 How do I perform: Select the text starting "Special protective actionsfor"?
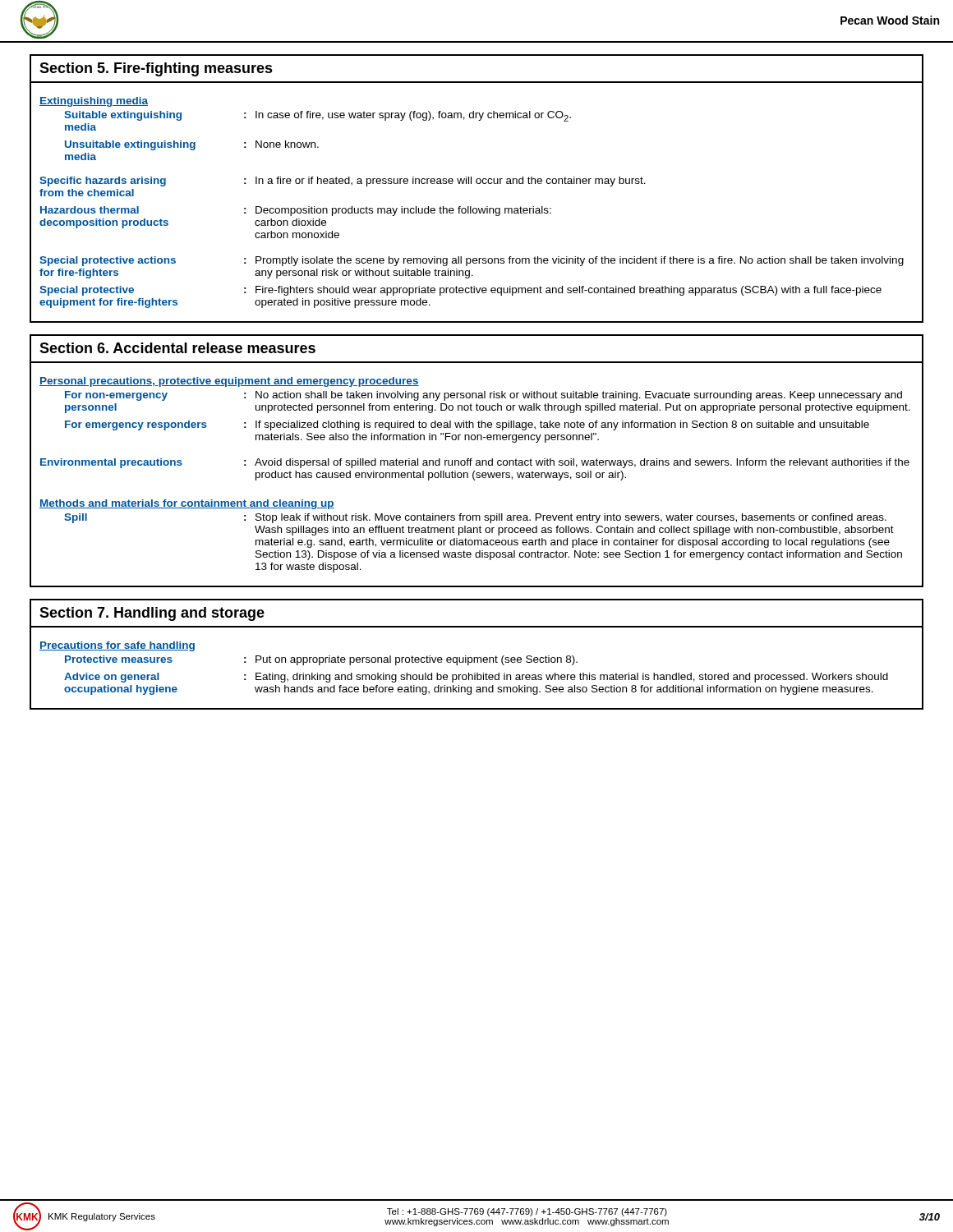tap(476, 266)
